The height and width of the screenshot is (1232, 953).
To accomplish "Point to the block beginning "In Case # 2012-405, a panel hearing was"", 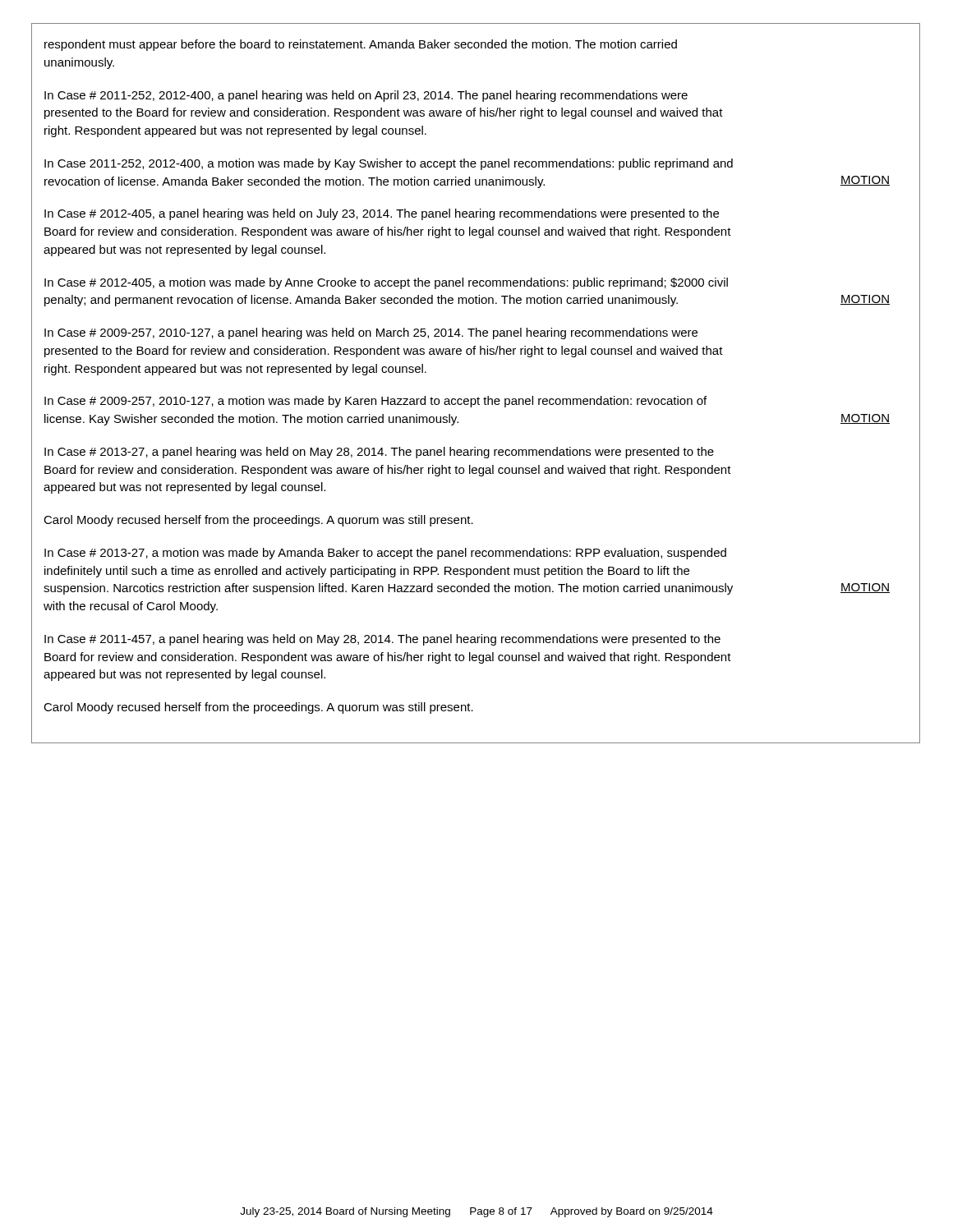I will pos(387,231).
